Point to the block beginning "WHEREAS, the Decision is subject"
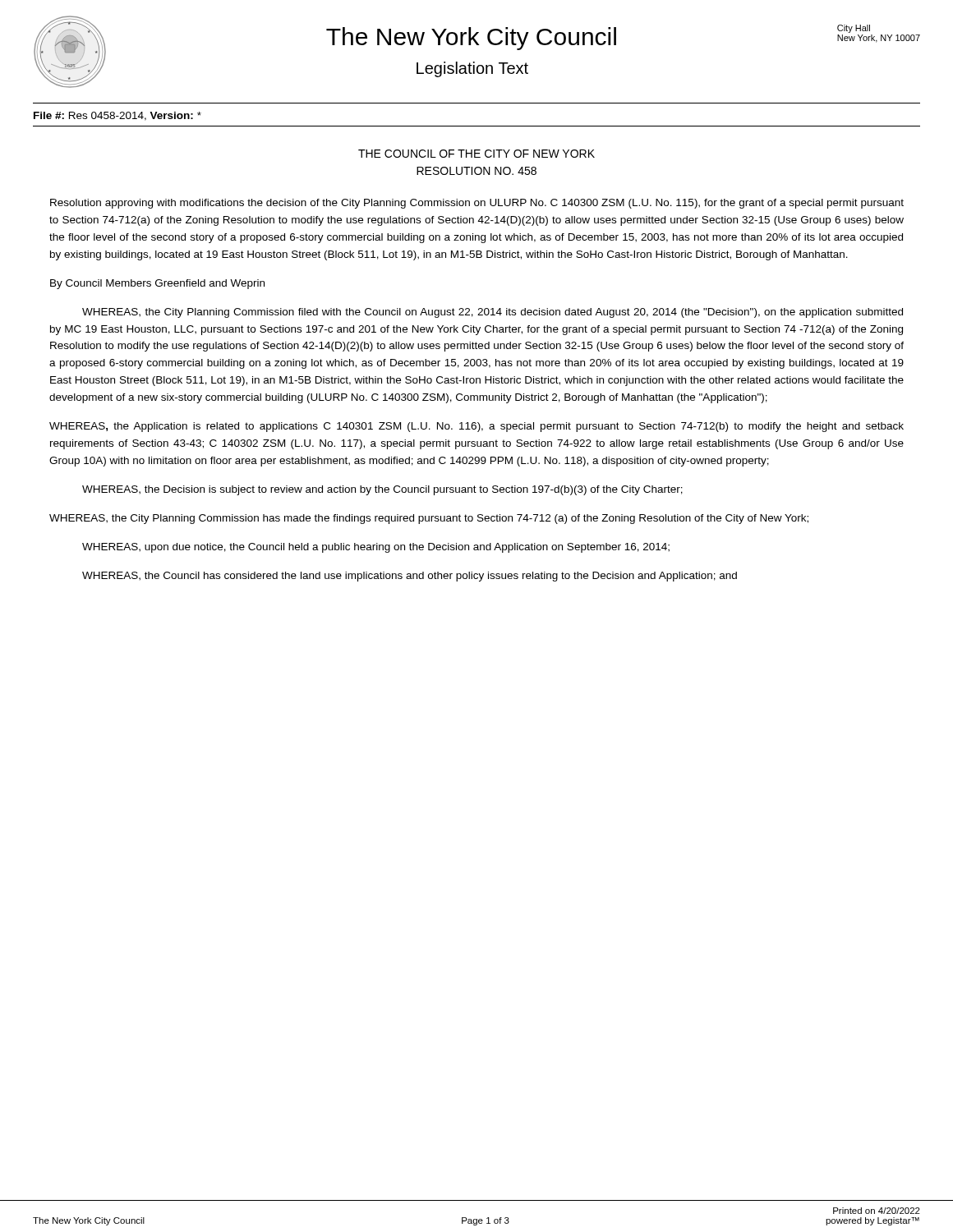Viewport: 953px width, 1232px height. pyautogui.click(x=383, y=489)
